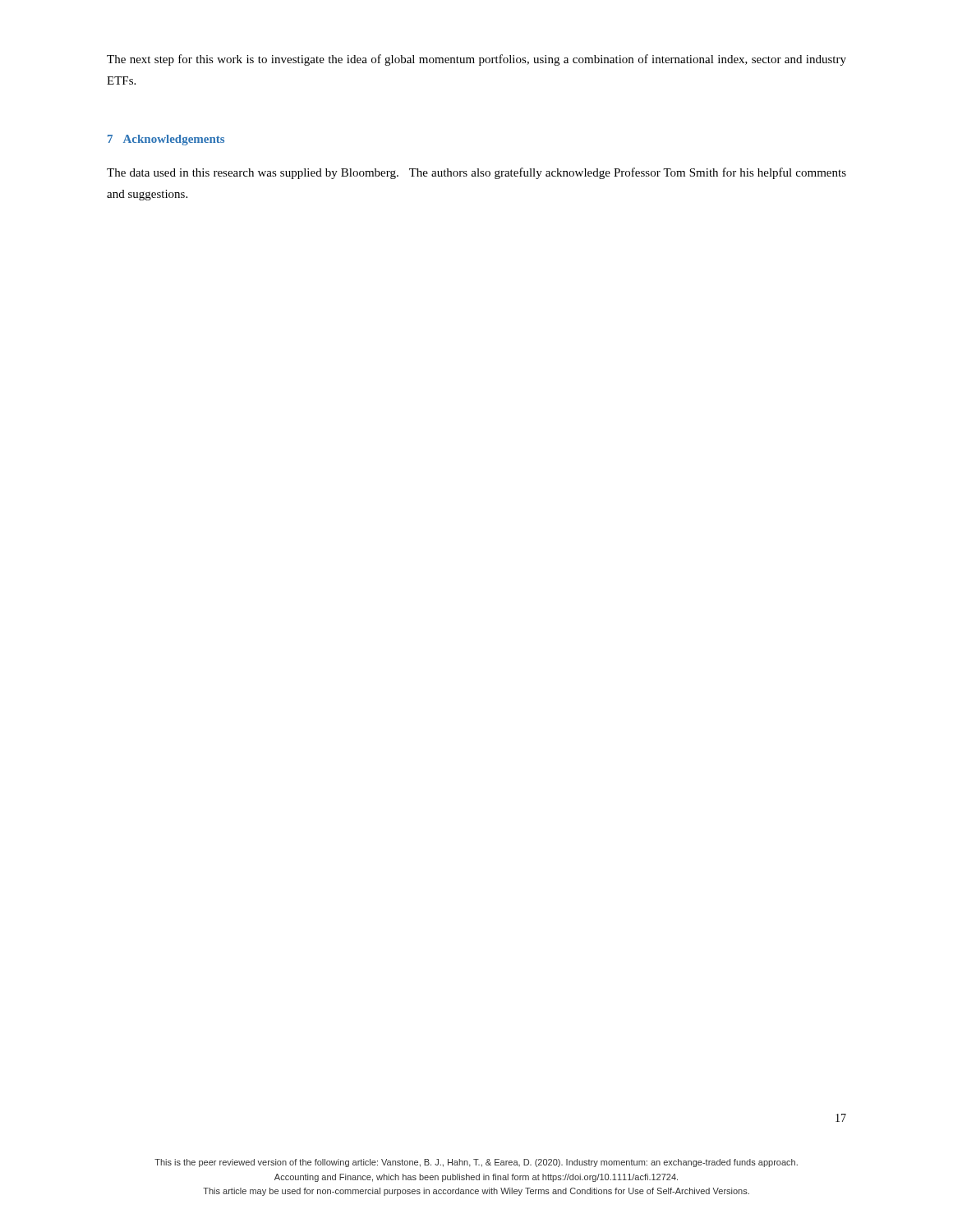Screen dimensions: 1232x953
Task: Where is the passage that starts "The next step for"?
Action: (476, 70)
